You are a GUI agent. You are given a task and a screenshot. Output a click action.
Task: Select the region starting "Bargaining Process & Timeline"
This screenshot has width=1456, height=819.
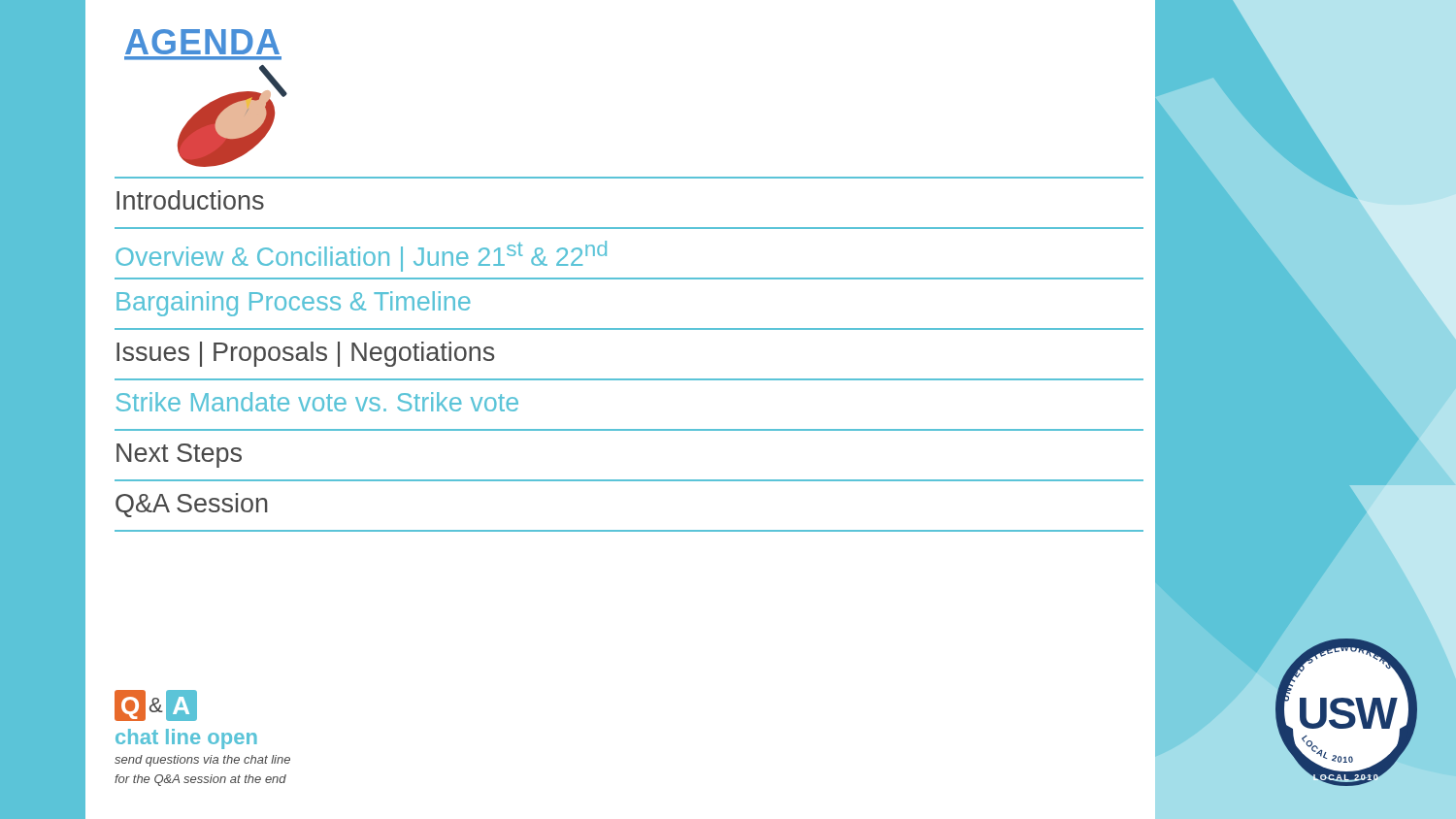(x=293, y=302)
